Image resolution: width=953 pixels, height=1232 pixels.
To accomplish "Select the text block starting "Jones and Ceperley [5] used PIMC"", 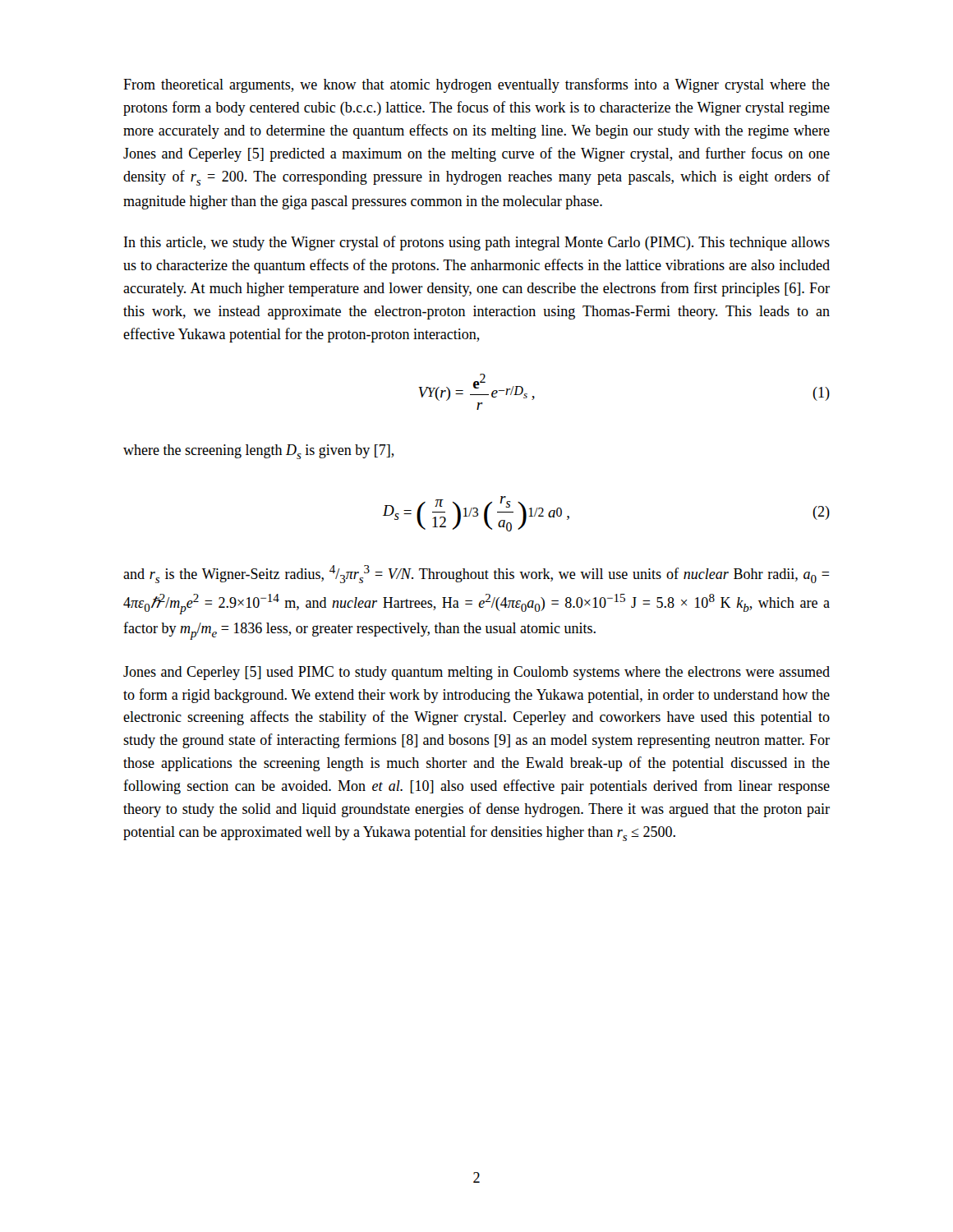I will pyautogui.click(x=476, y=754).
